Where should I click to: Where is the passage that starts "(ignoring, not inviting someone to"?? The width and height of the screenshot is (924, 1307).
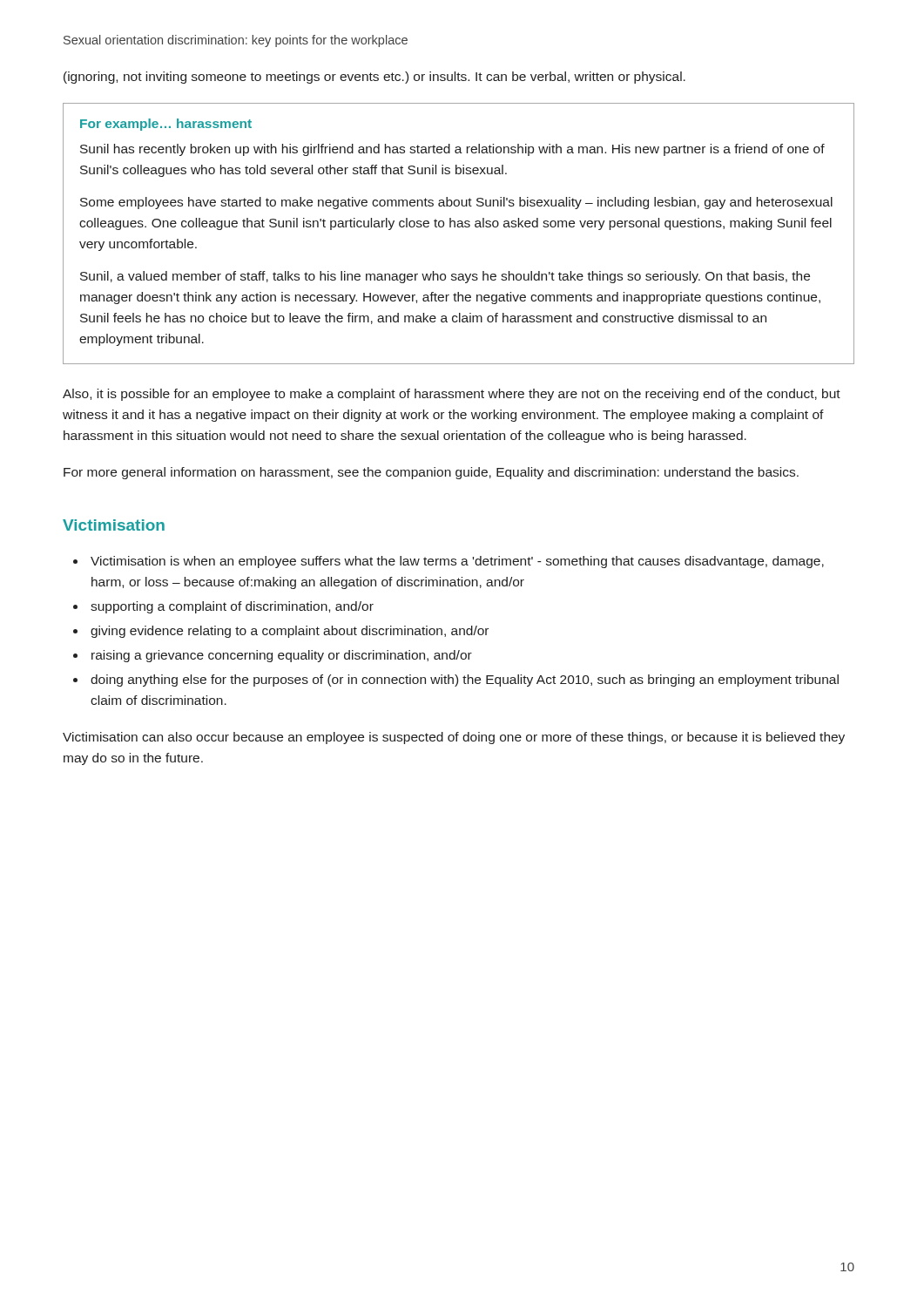coord(374,76)
